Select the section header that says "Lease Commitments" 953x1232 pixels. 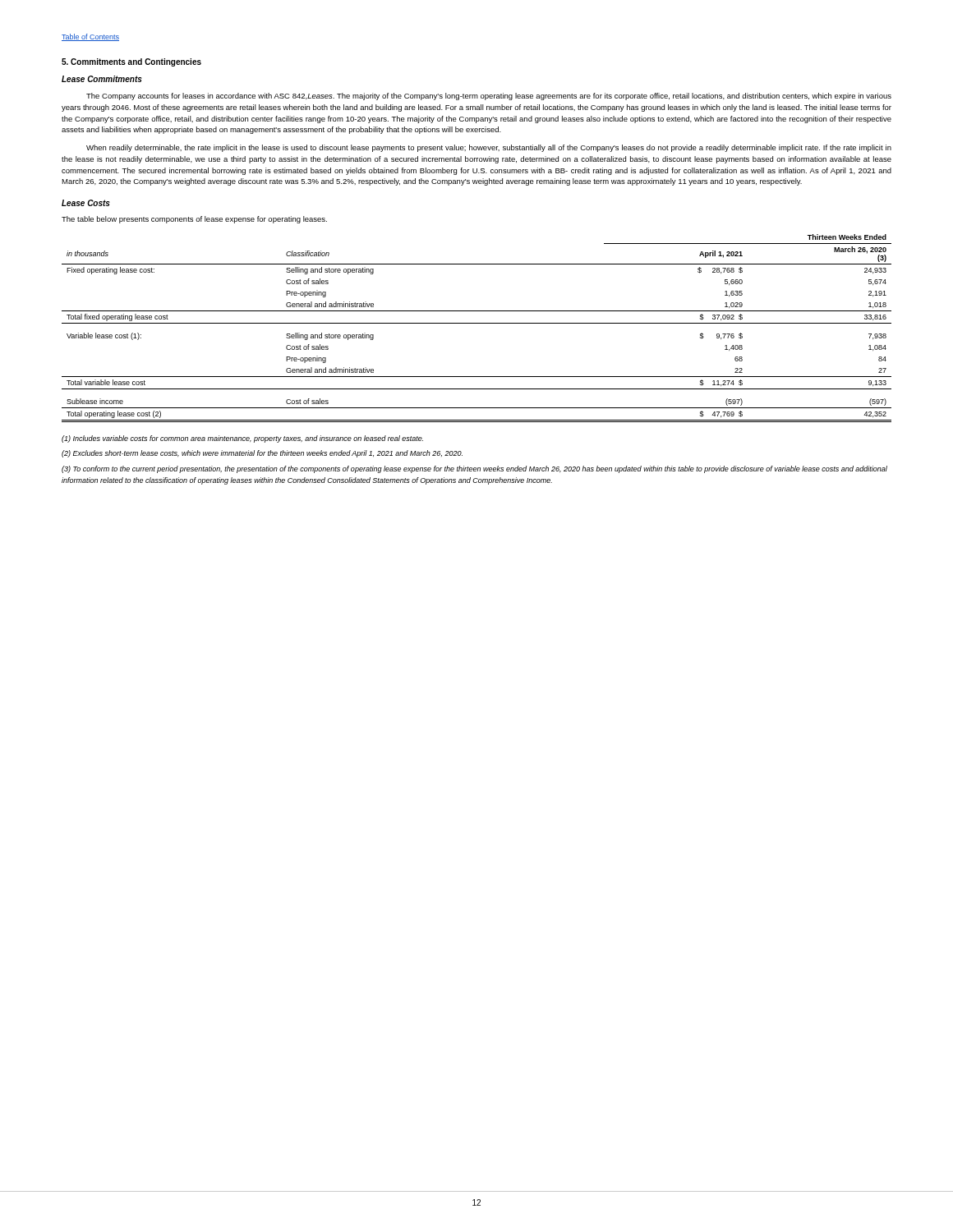click(102, 79)
